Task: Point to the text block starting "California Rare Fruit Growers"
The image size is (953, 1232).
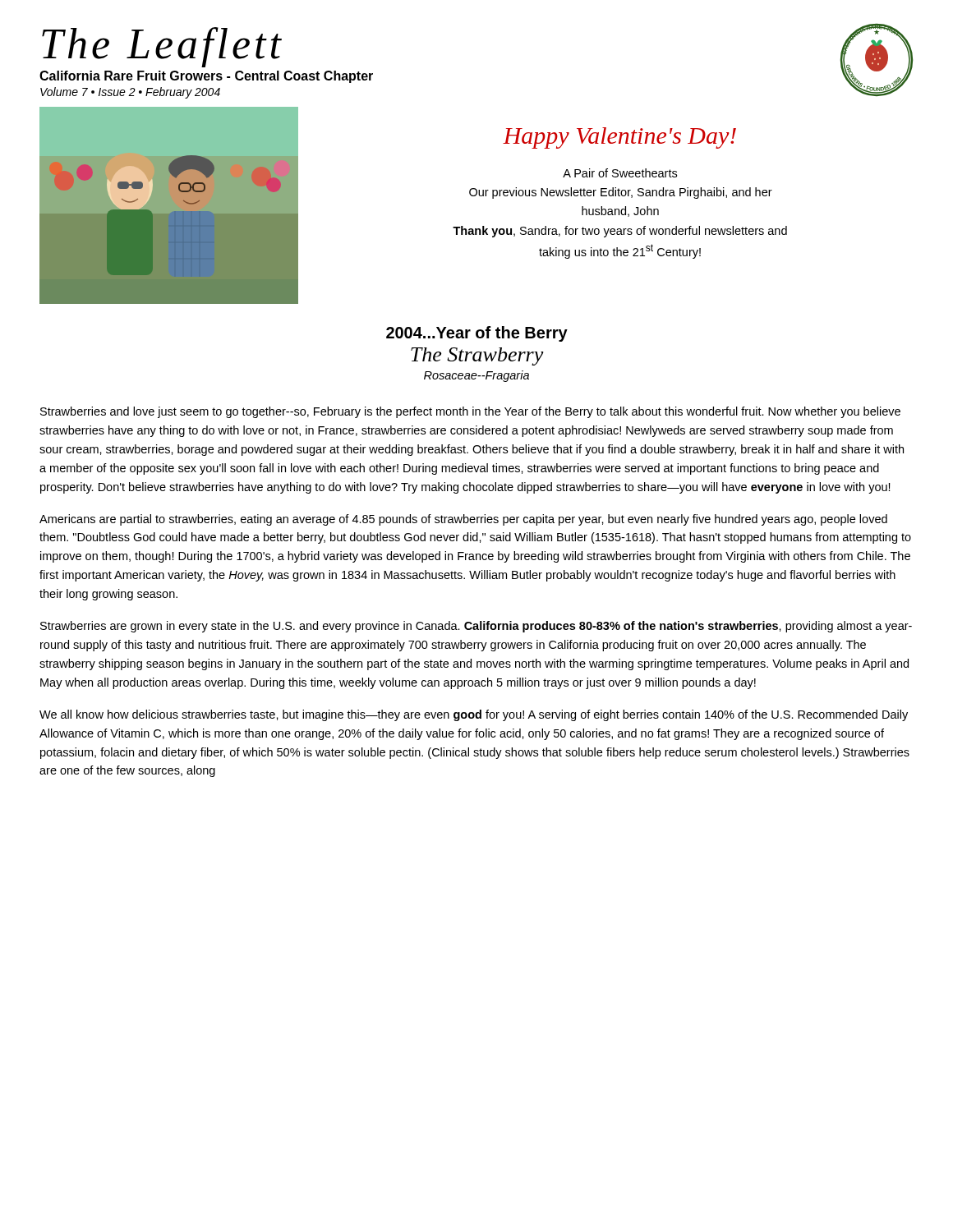Action: click(x=206, y=84)
